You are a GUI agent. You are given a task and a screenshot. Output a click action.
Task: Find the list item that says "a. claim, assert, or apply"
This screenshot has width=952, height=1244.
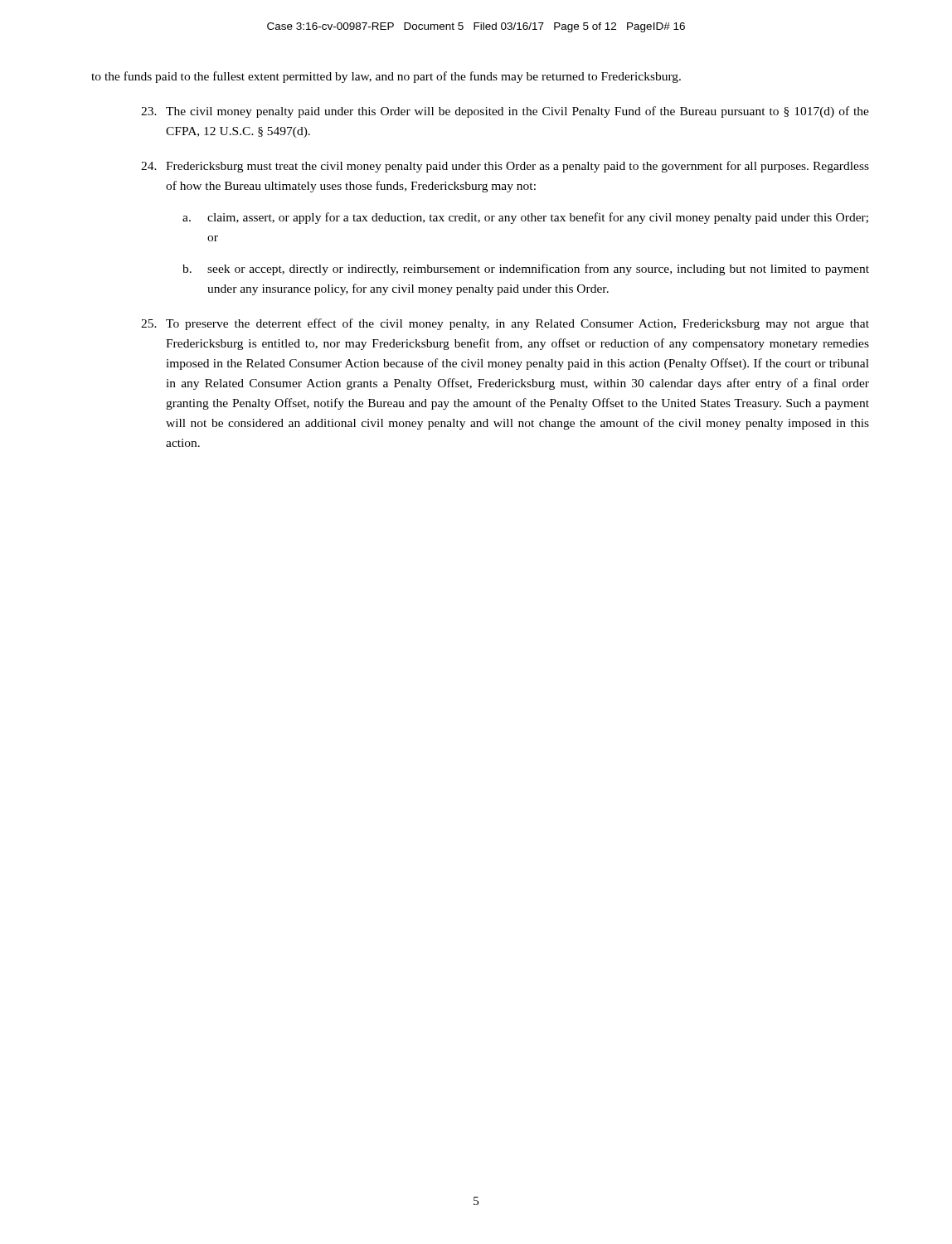513,227
